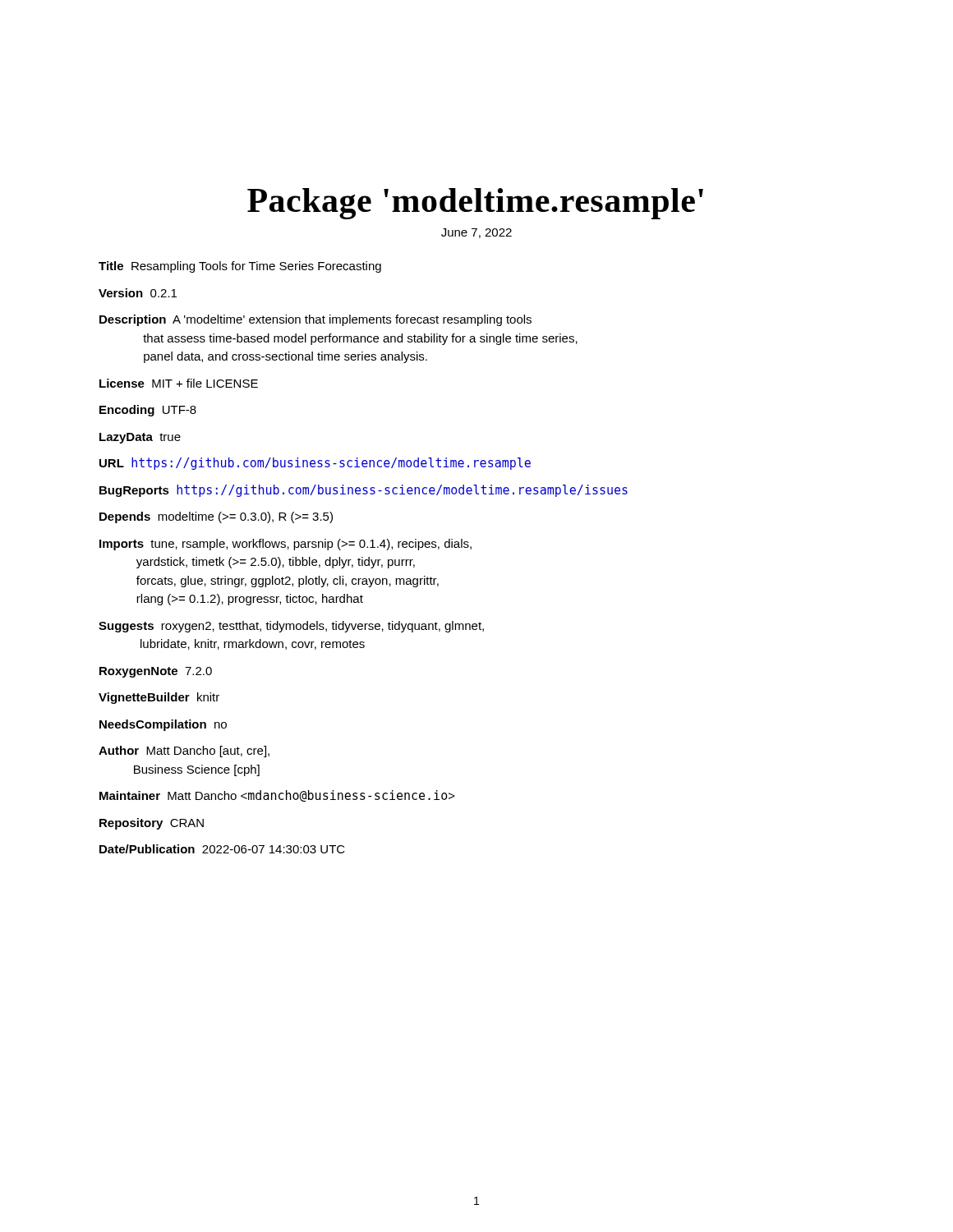Point to the element starting "NeedsCompilation no"
The height and width of the screenshot is (1232, 953).
[x=163, y=724]
